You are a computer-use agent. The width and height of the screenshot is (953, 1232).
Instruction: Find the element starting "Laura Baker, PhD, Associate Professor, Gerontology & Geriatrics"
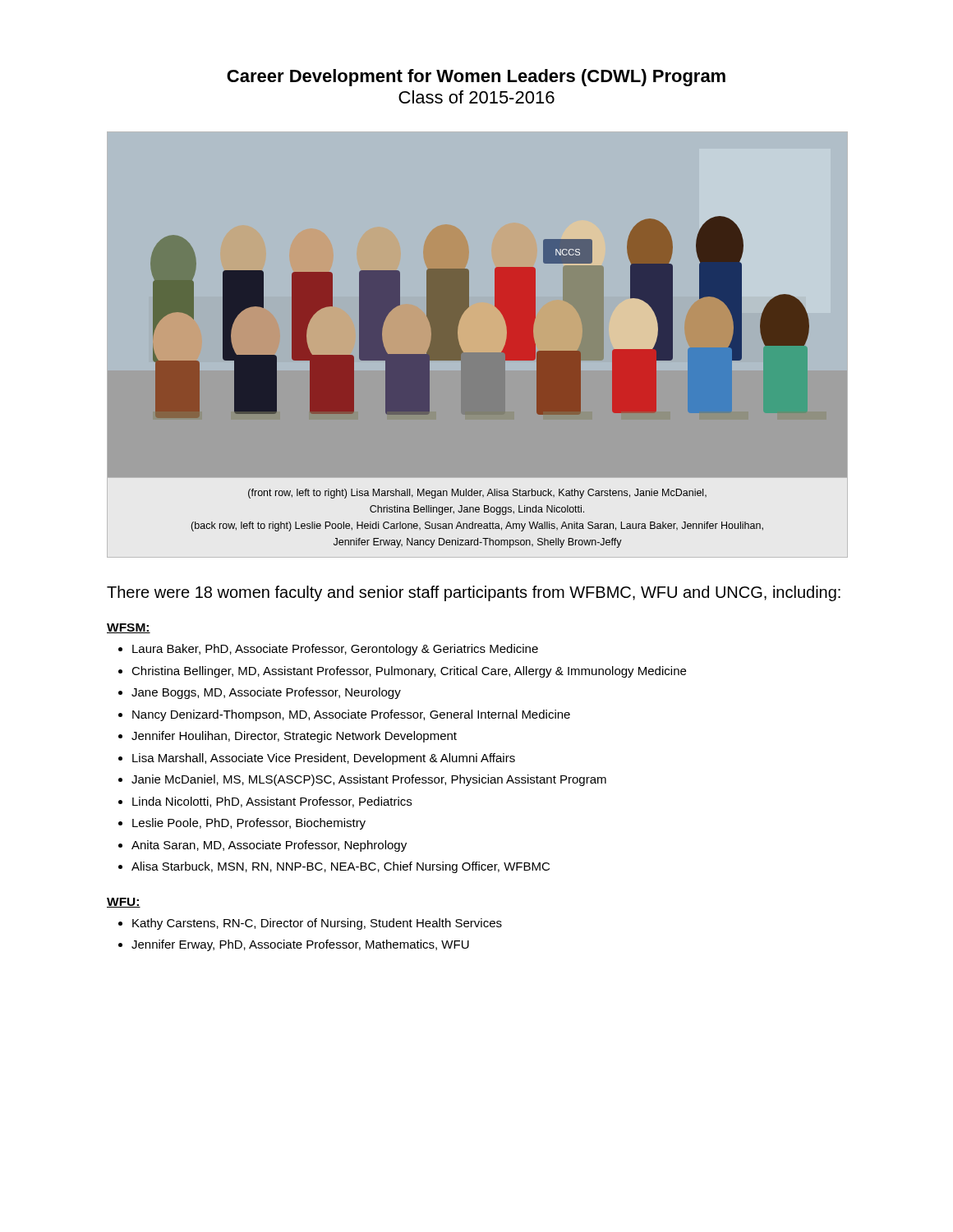click(x=335, y=648)
